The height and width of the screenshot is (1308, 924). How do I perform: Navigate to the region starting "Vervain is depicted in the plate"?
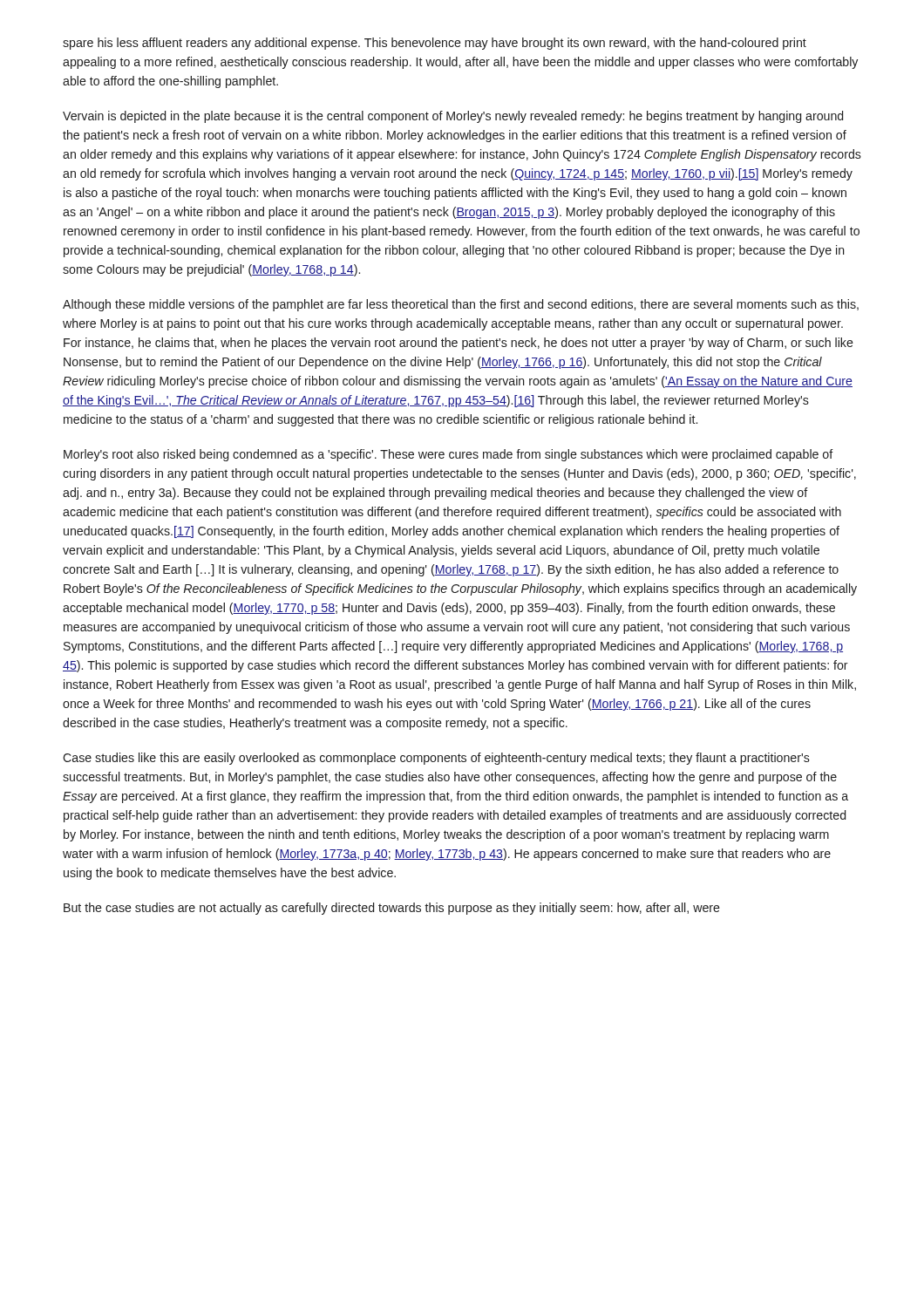click(x=462, y=193)
